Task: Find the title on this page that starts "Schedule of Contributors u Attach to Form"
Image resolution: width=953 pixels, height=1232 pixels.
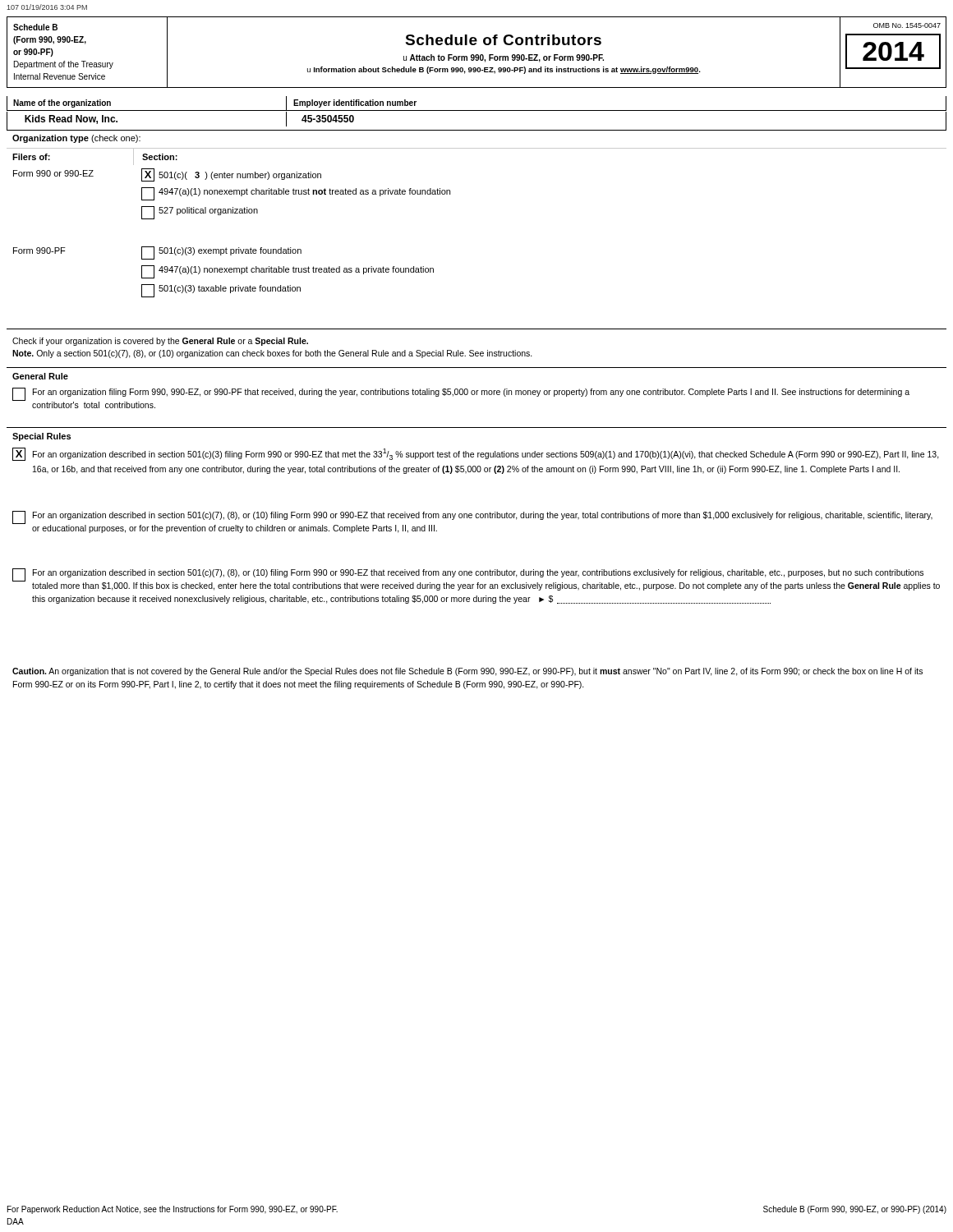Action: click(x=504, y=52)
